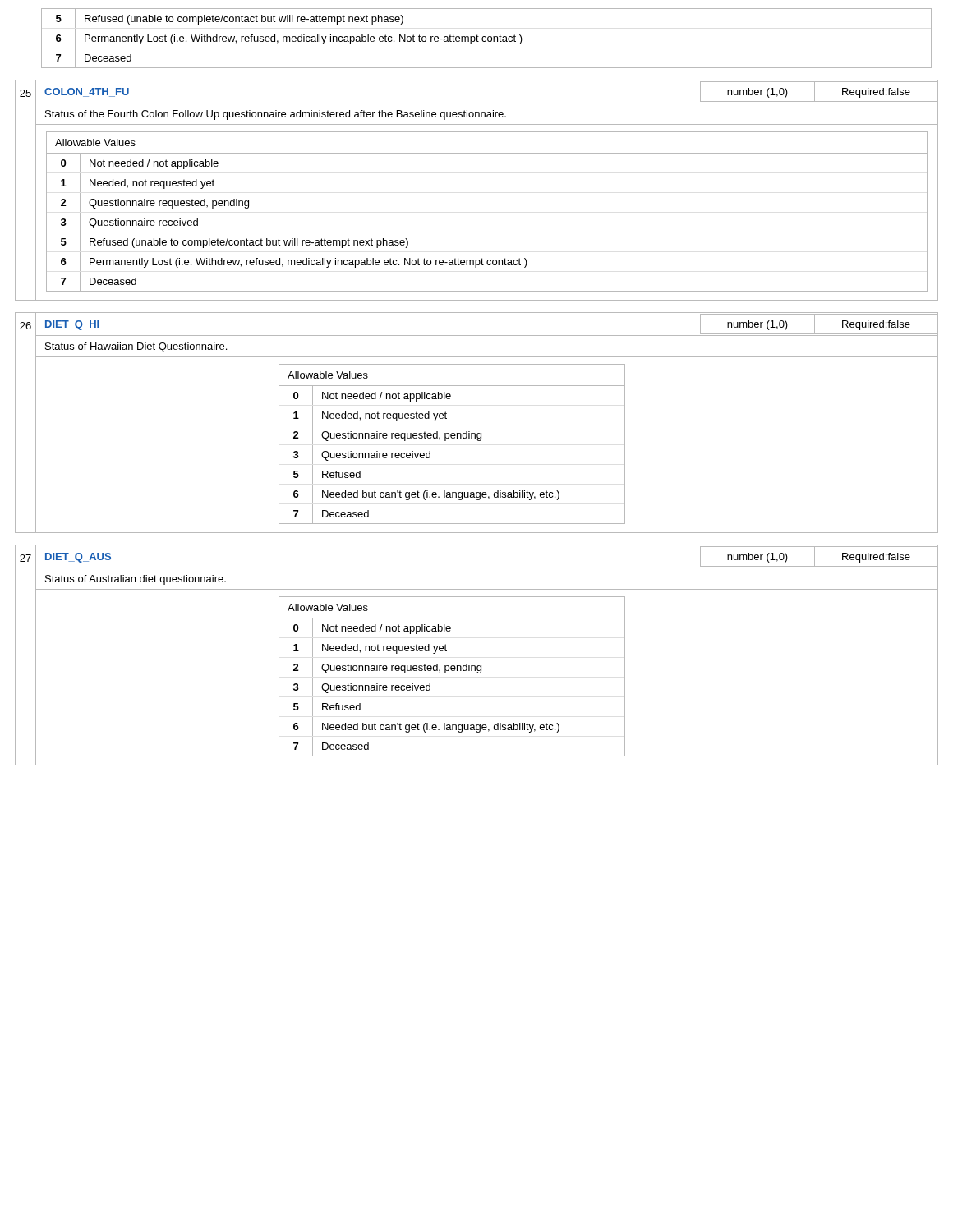The height and width of the screenshot is (1232, 953).
Task: Navigate to the text starting "Status of the Fourth Colon Follow Up questionnaire"
Action: pyautogui.click(x=276, y=114)
